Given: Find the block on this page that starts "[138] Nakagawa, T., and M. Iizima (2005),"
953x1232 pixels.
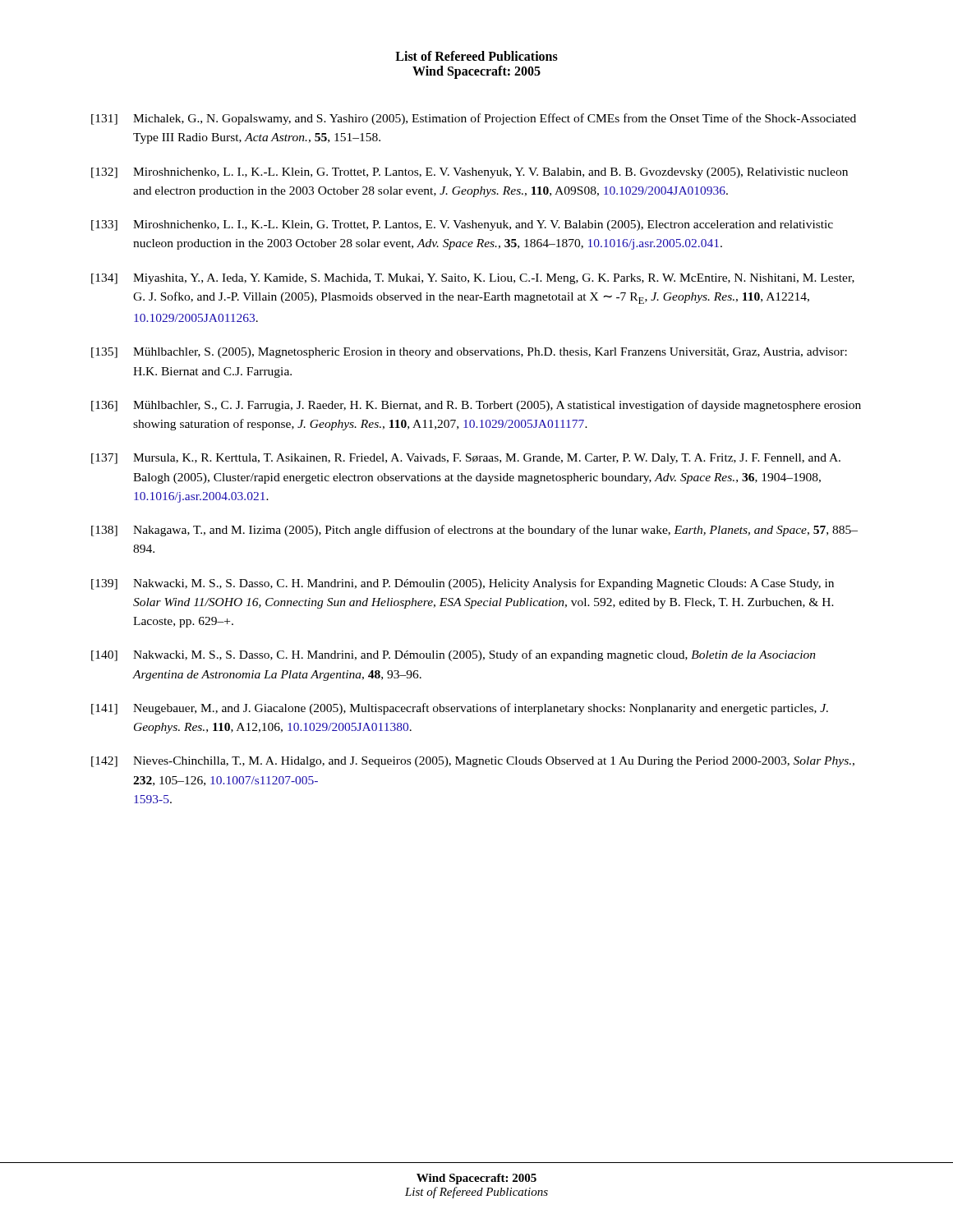Looking at the screenshot, I should (x=476, y=539).
